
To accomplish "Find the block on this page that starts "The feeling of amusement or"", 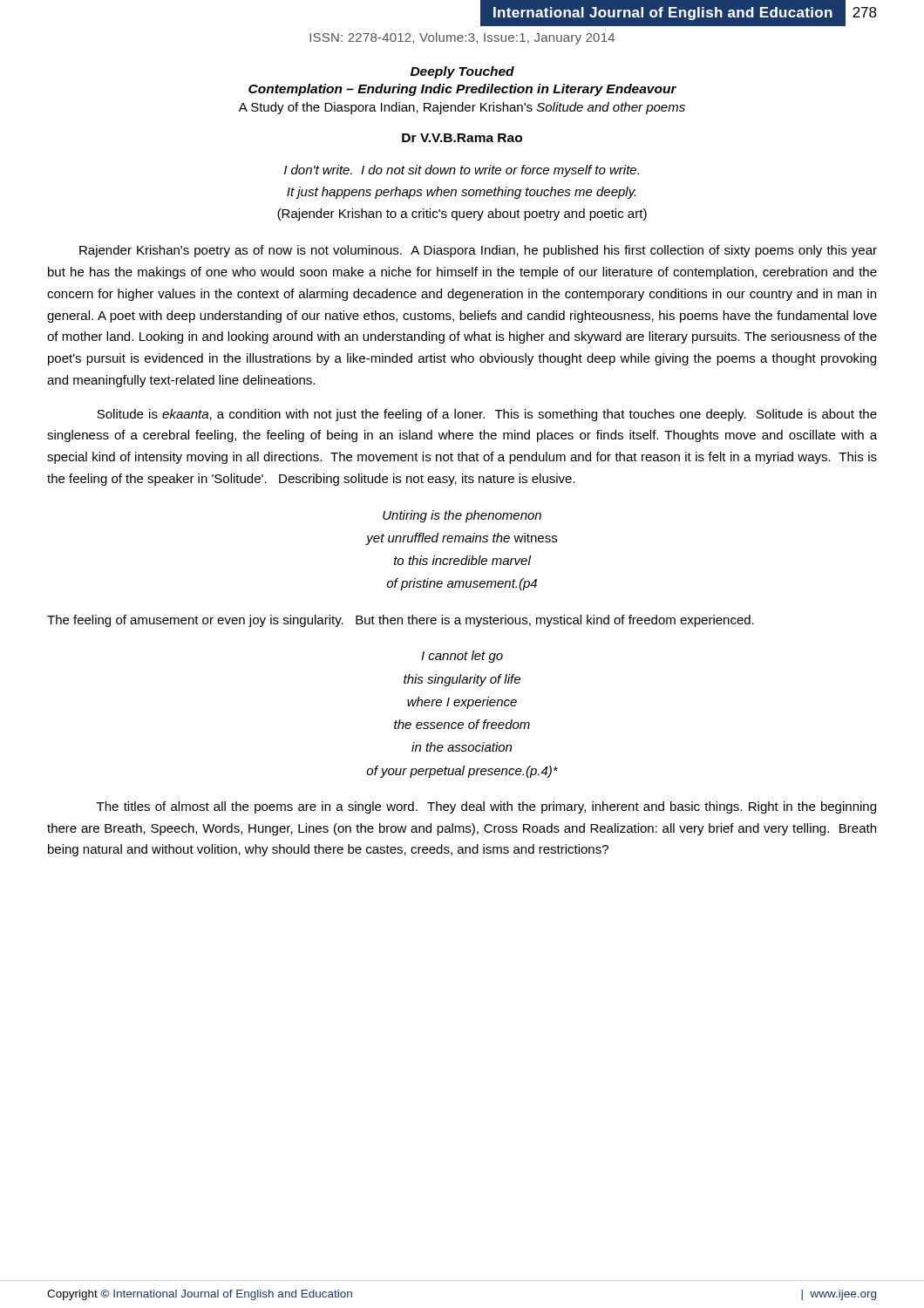I will pos(462,620).
